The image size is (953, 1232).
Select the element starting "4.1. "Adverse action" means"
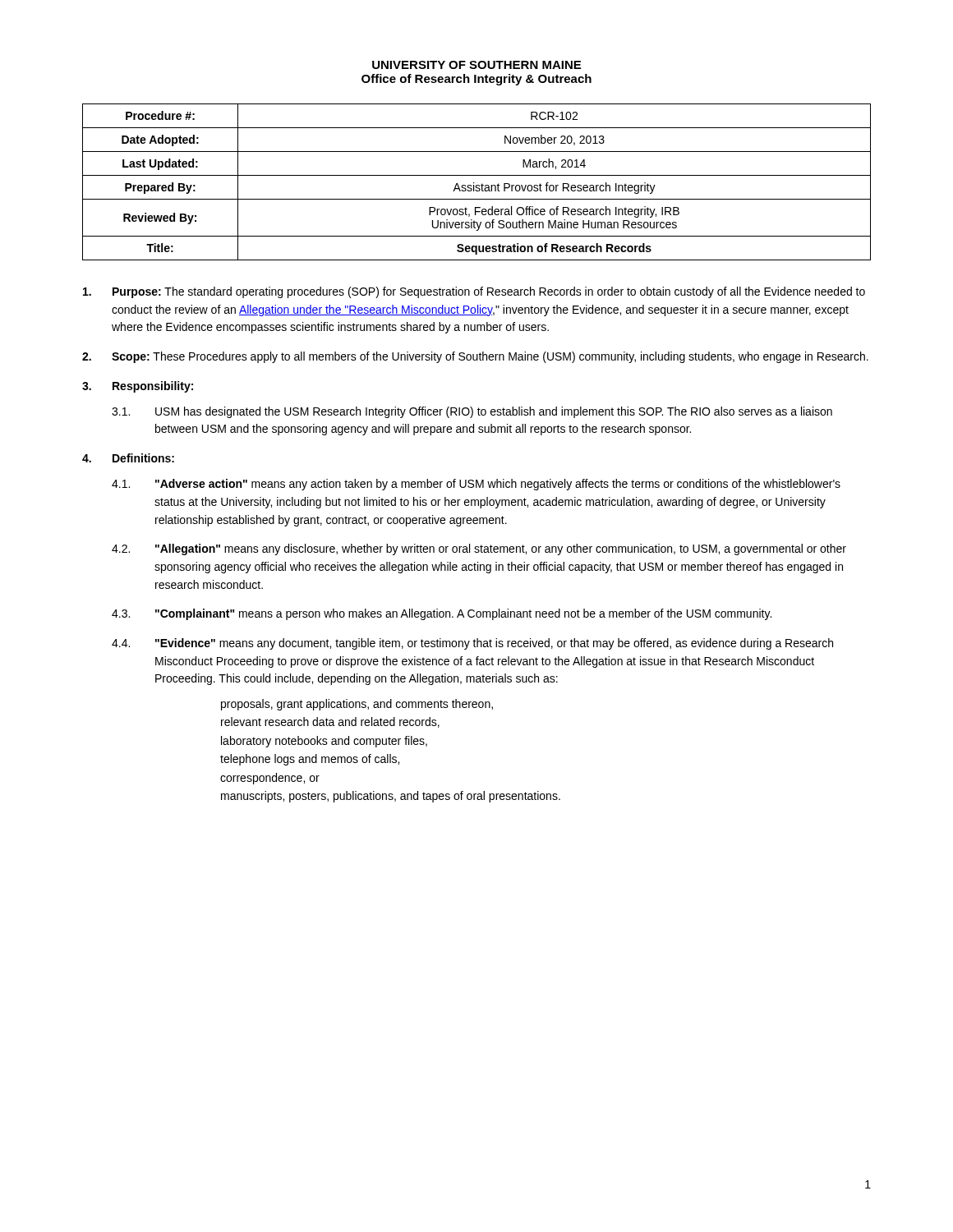click(x=491, y=502)
